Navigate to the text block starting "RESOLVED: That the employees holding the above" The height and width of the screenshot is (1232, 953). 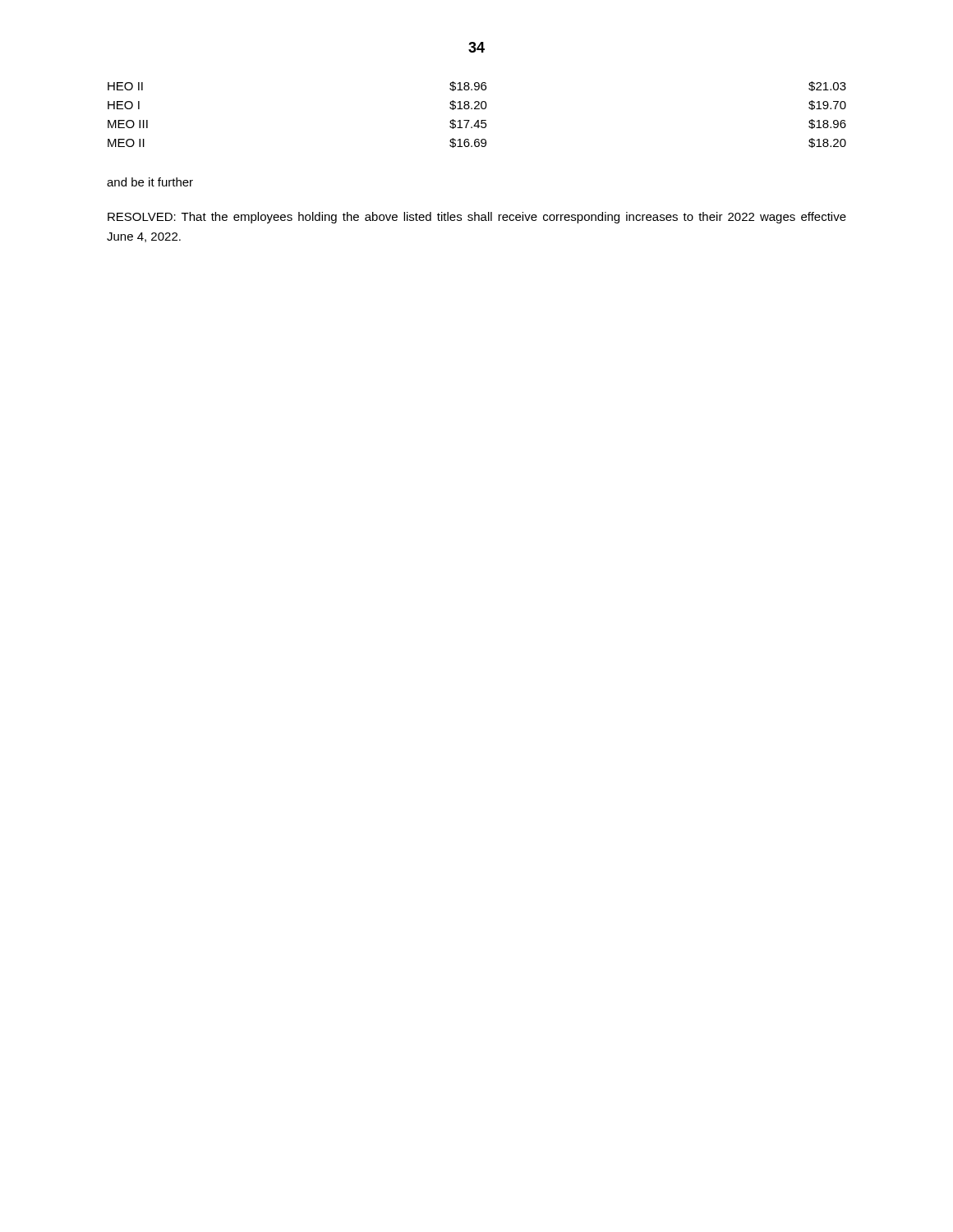tap(476, 226)
